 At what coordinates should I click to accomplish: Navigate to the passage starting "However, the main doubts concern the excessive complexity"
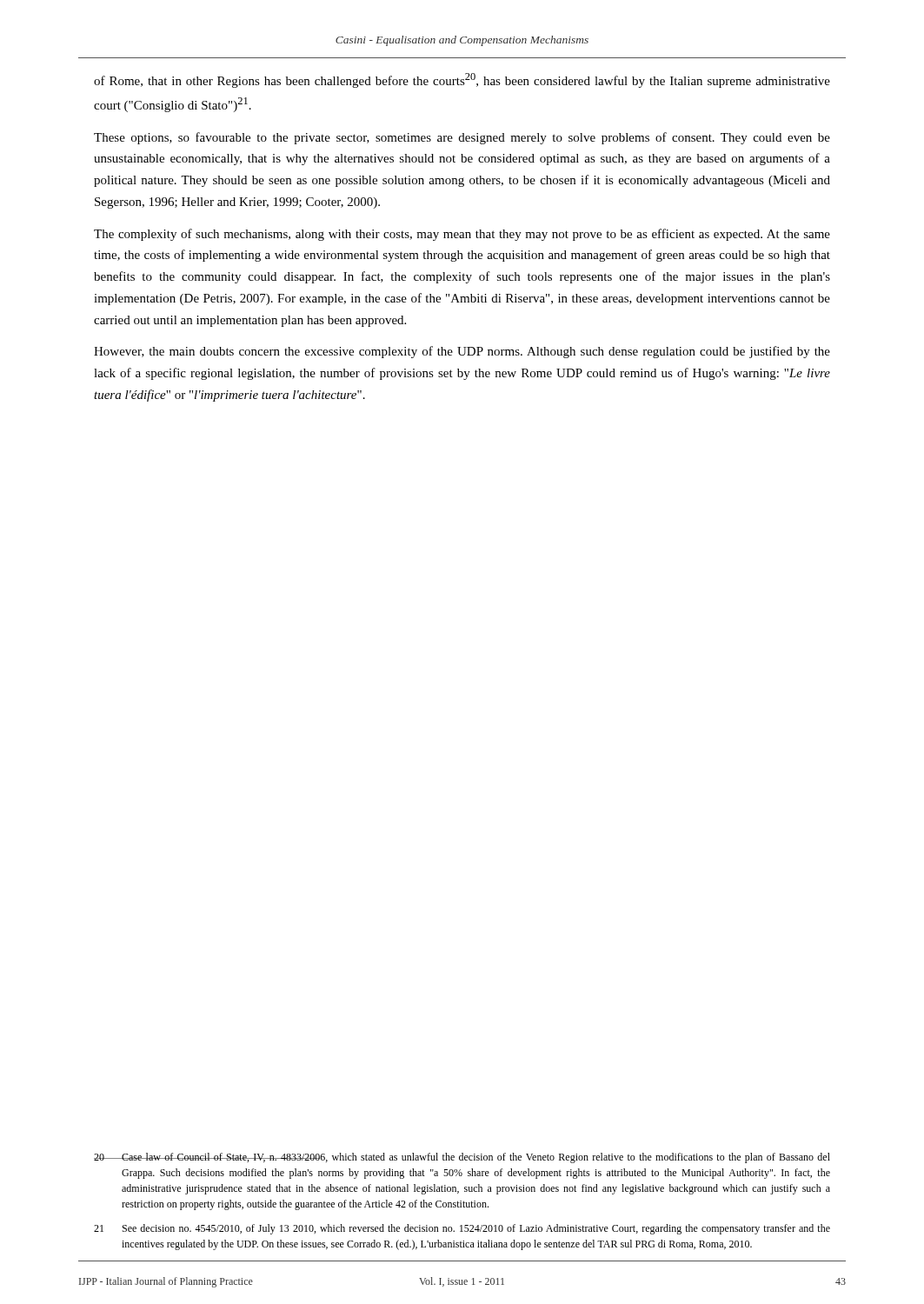click(x=462, y=373)
